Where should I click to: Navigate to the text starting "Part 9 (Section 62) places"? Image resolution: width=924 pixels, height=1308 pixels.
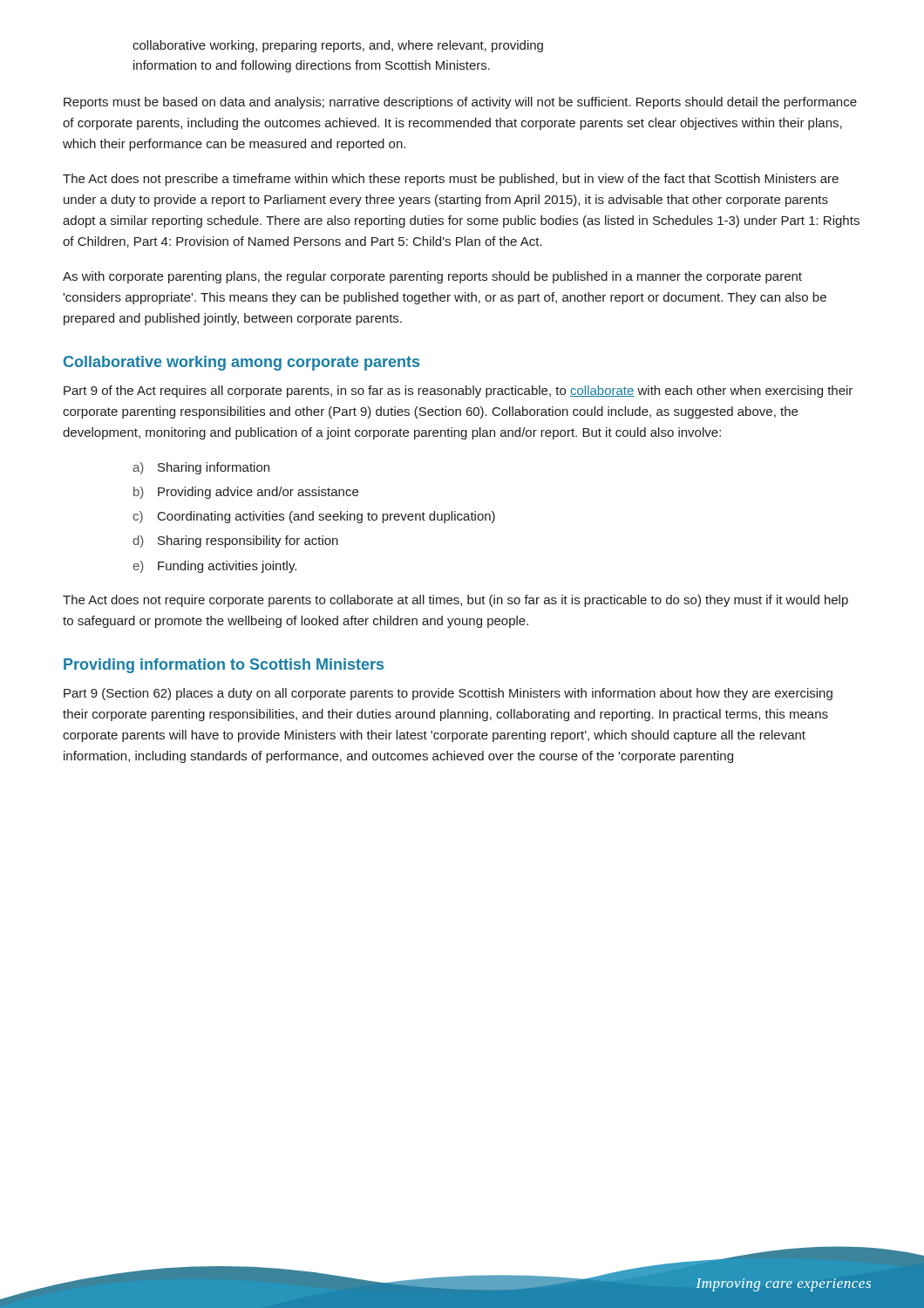(x=448, y=724)
